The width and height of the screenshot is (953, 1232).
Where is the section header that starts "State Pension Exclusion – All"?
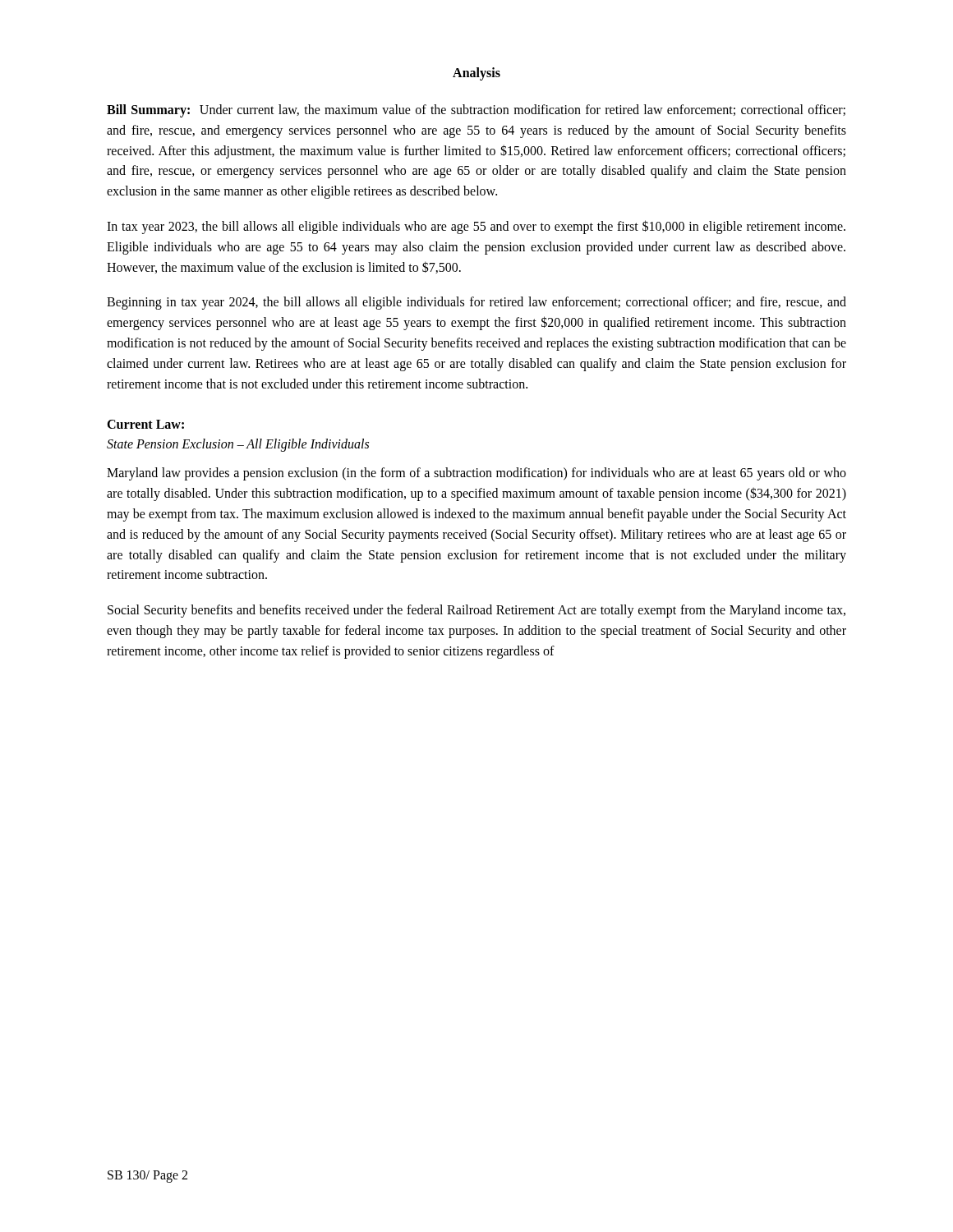[238, 444]
